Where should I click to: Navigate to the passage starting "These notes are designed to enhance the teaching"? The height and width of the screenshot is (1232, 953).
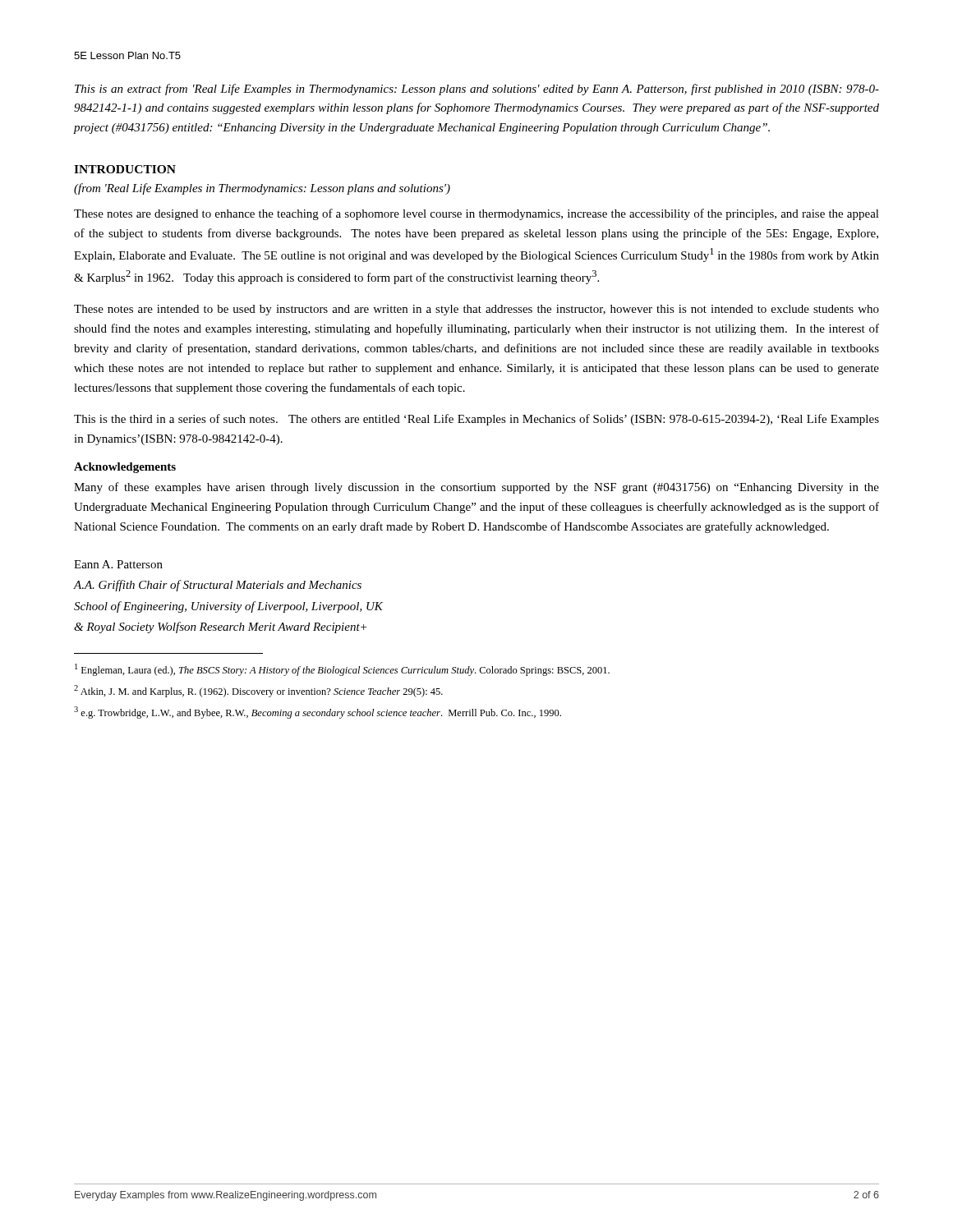pos(476,245)
